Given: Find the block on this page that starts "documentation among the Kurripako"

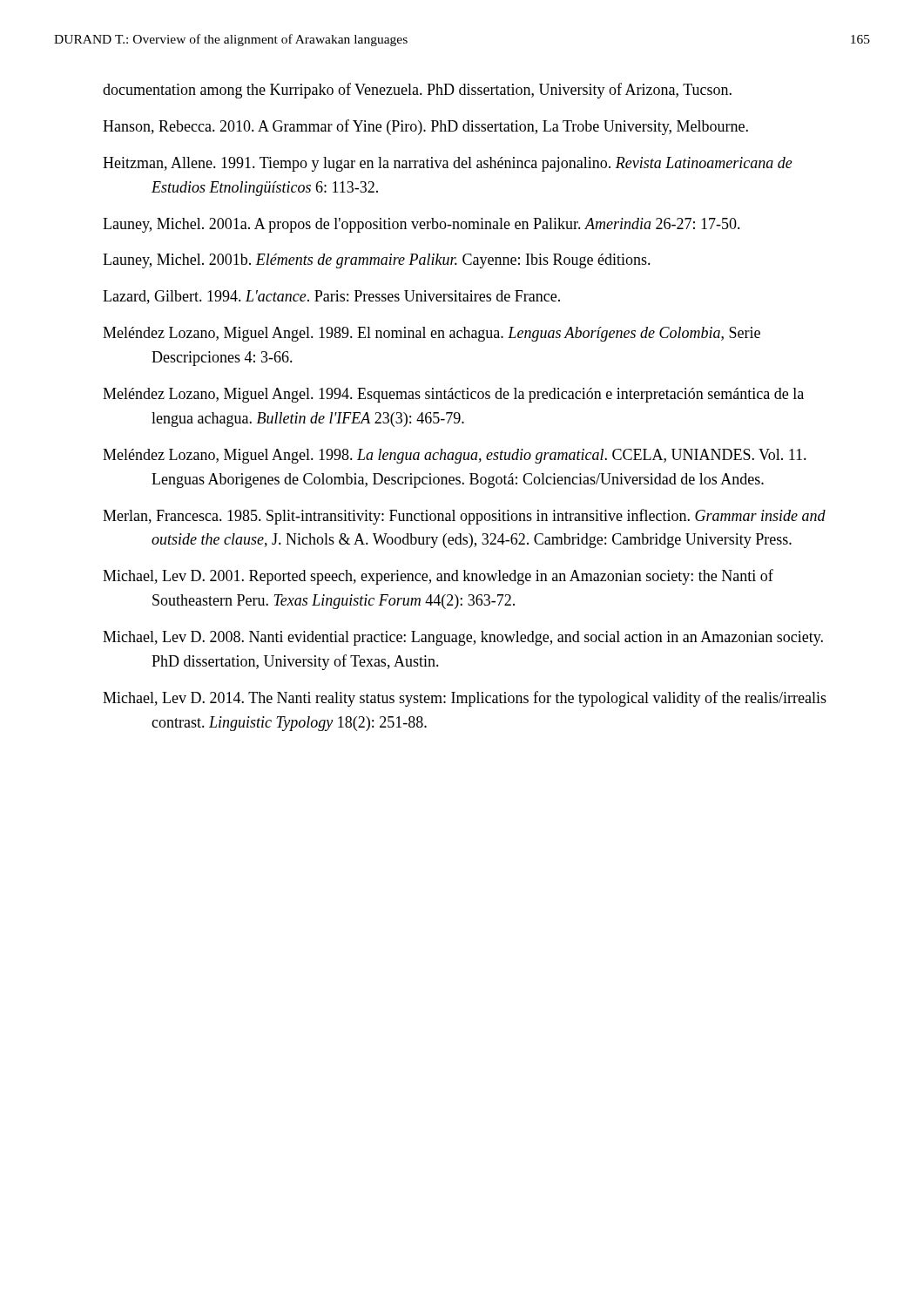Looking at the screenshot, I should click(x=418, y=90).
